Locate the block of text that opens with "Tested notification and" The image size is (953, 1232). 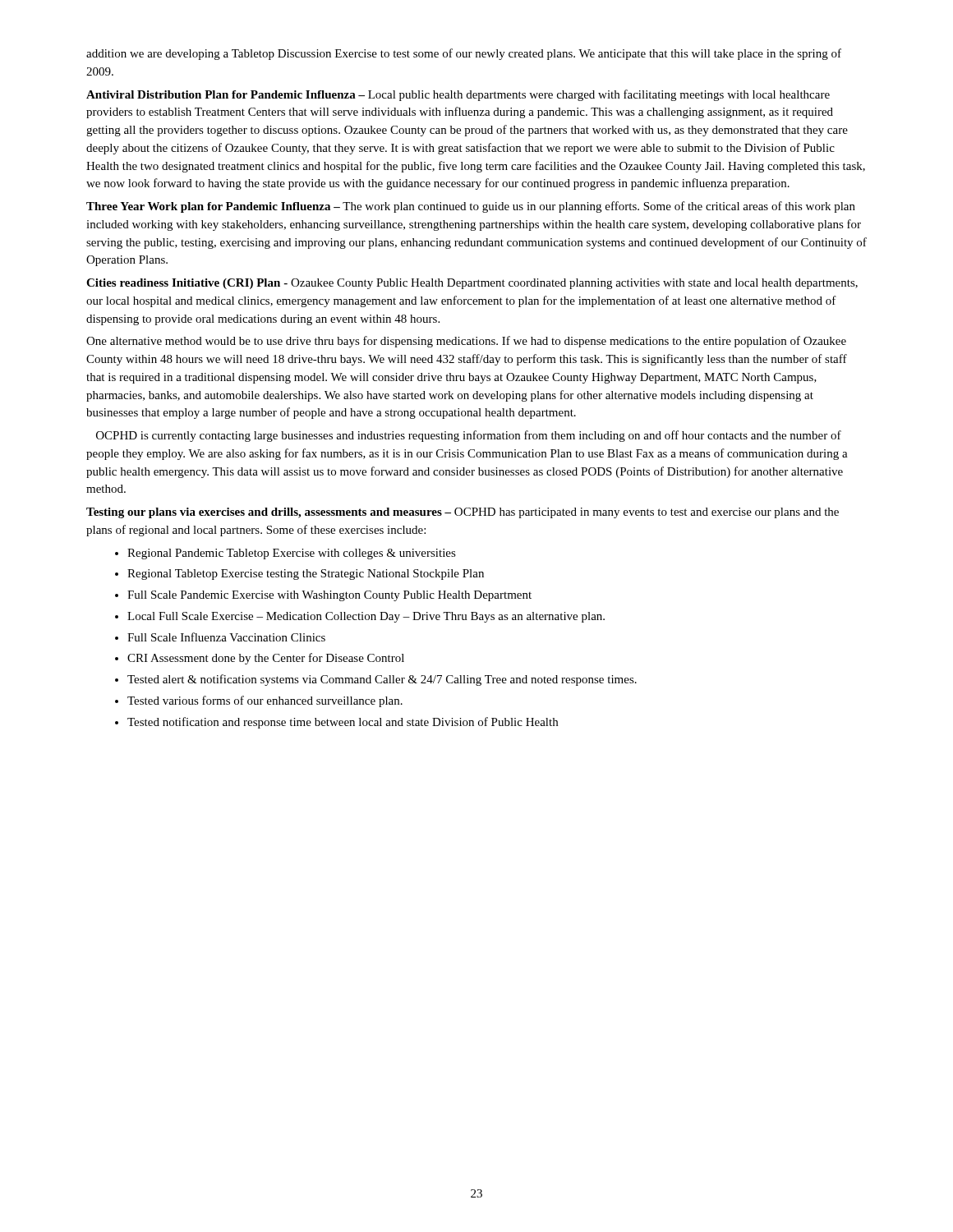point(343,722)
